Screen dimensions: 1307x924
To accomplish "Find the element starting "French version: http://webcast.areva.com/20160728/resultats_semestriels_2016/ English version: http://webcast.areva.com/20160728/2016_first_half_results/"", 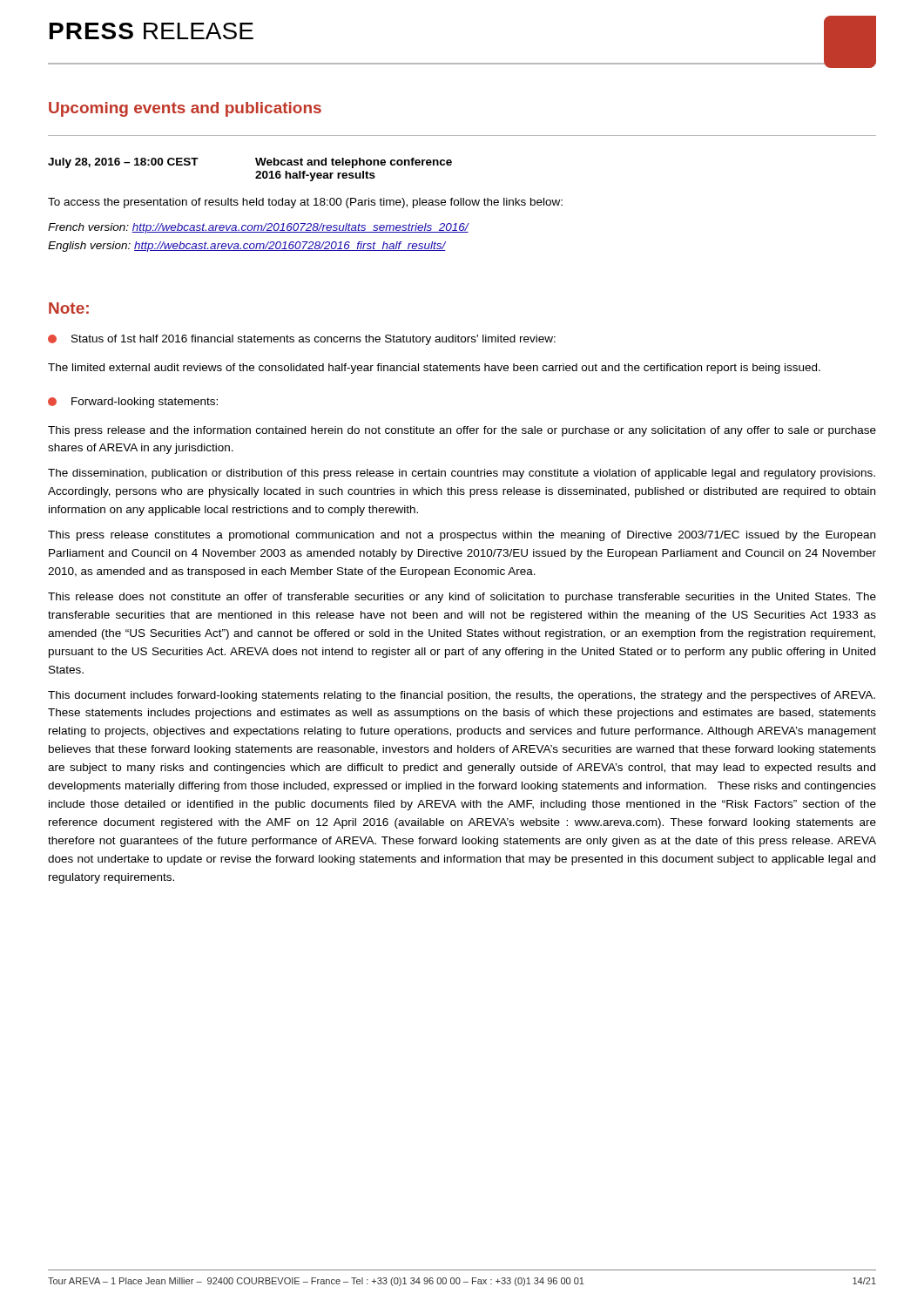I will pos(258,236).
